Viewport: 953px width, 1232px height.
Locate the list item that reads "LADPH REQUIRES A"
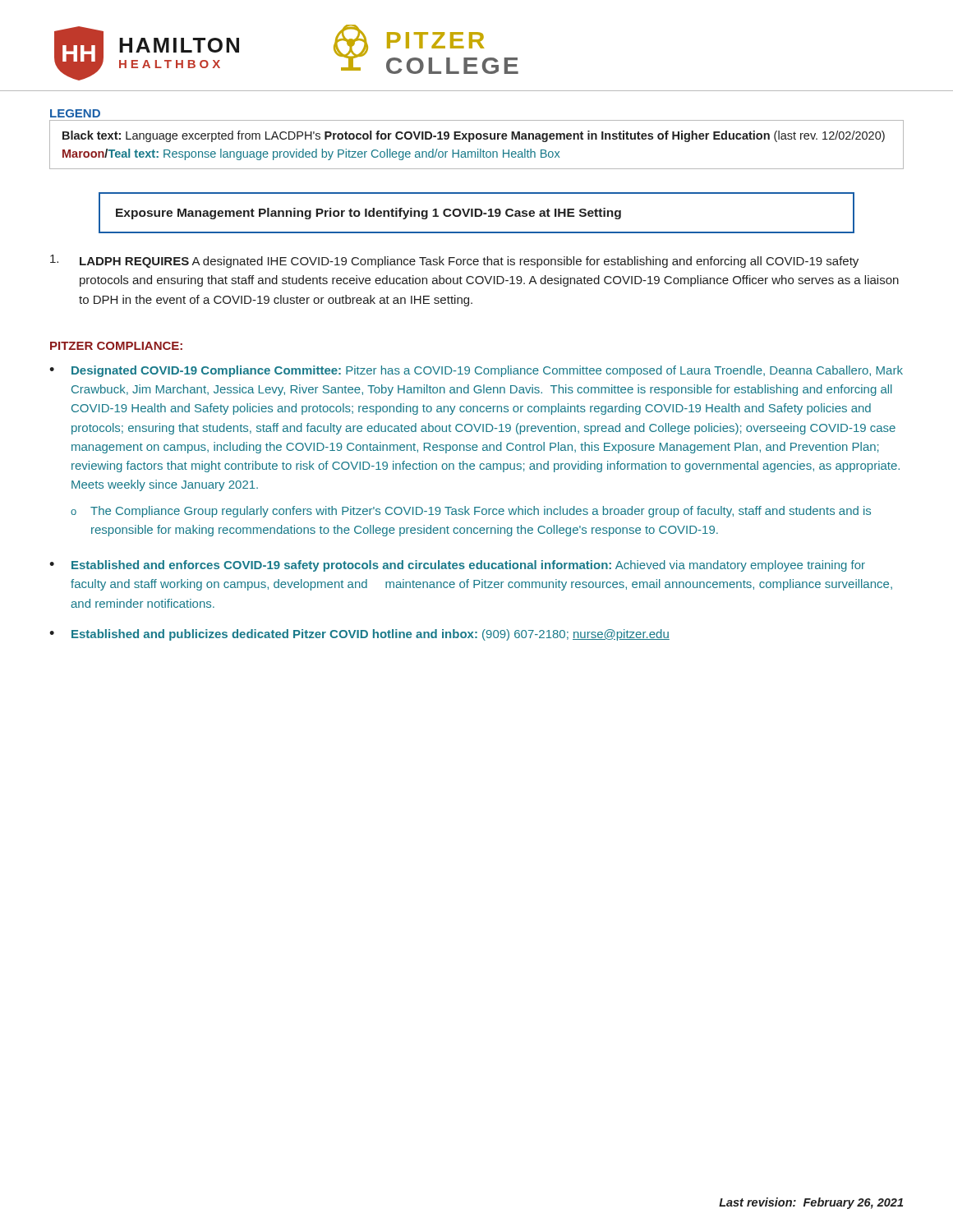pos(476,280)
